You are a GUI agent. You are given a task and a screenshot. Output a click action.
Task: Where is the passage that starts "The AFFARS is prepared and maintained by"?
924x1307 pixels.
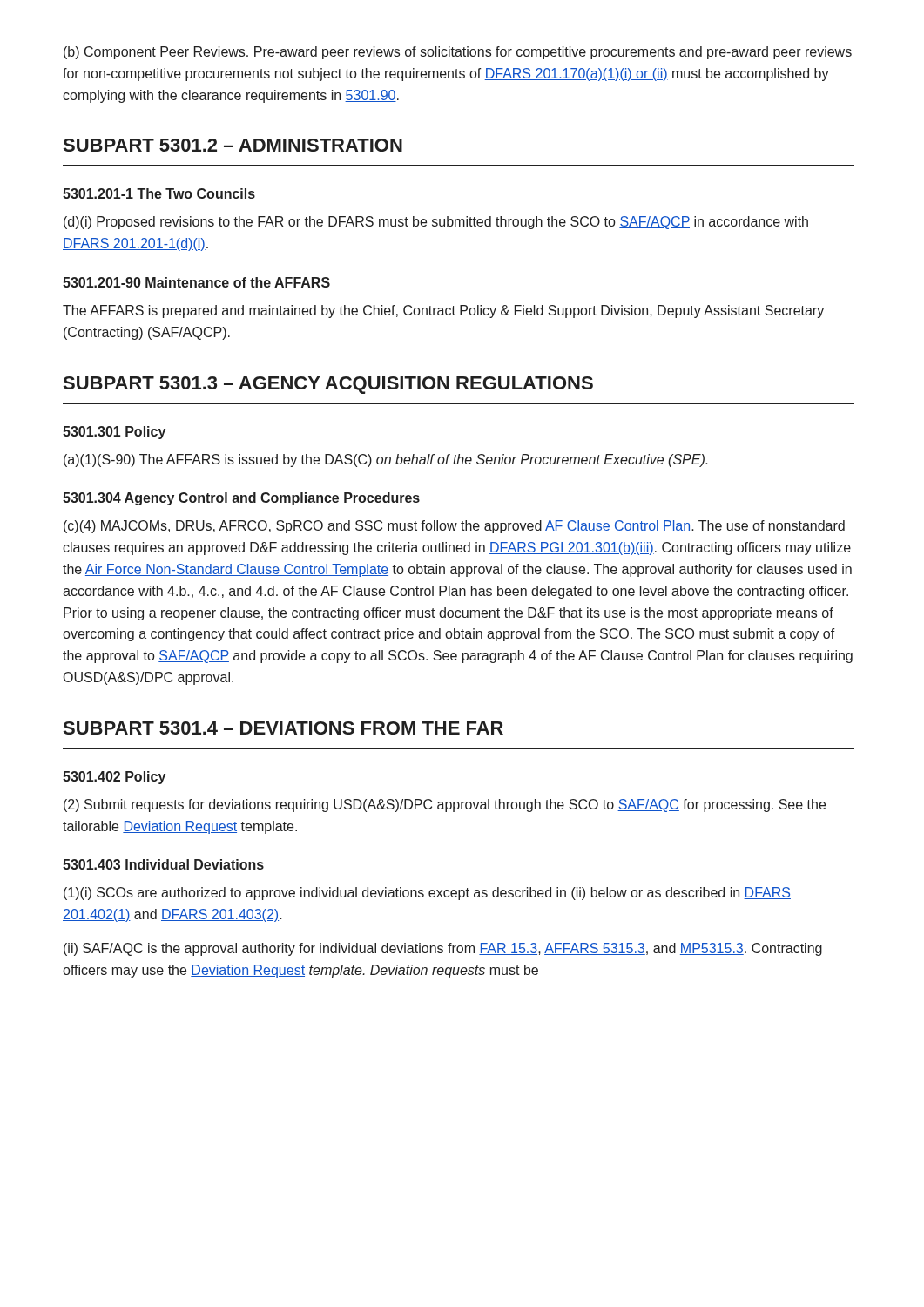(x=443, y=321)
